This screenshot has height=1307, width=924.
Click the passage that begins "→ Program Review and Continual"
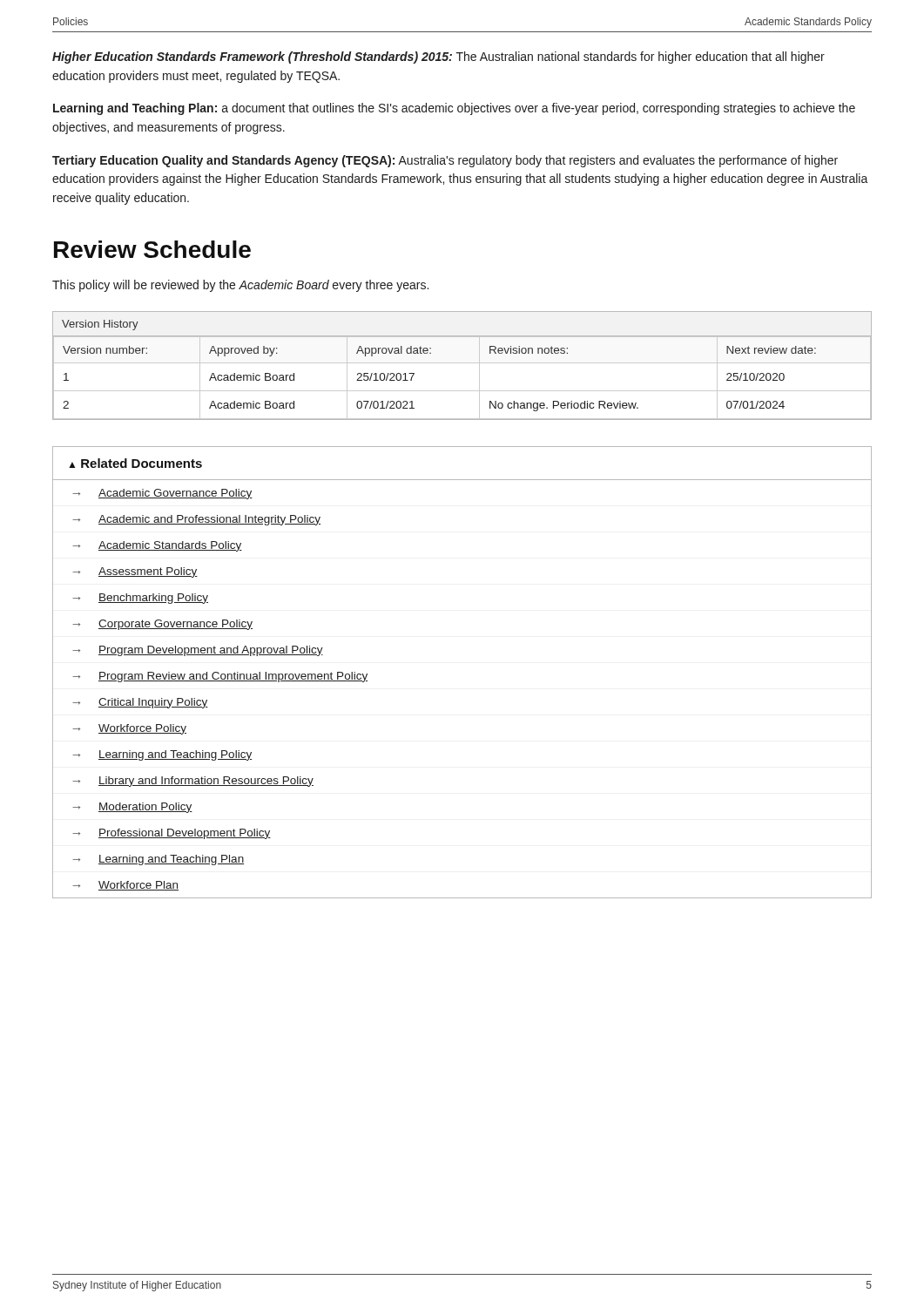pos(217,675)
